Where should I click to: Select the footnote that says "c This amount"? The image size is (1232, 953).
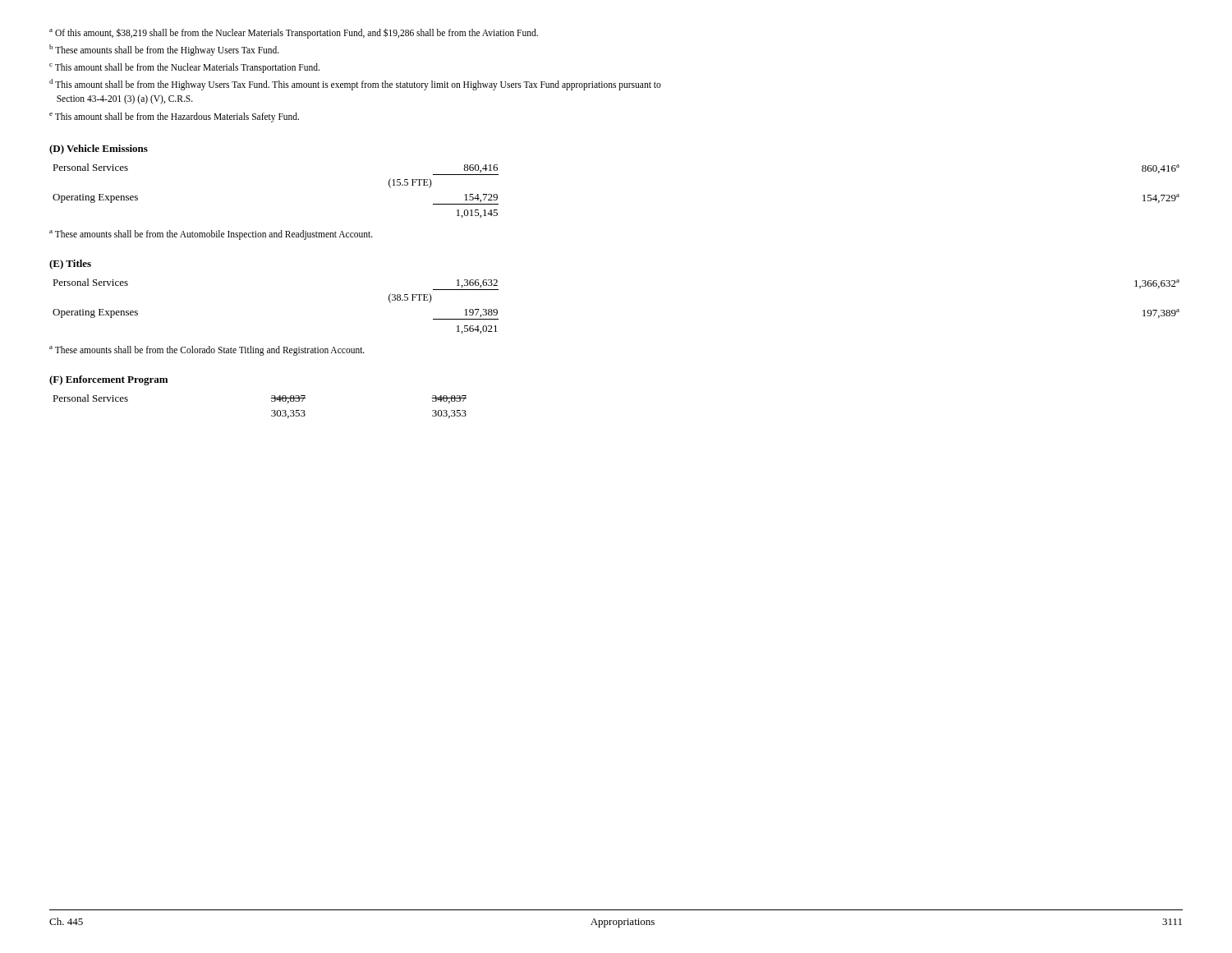[x=185, y=66]
